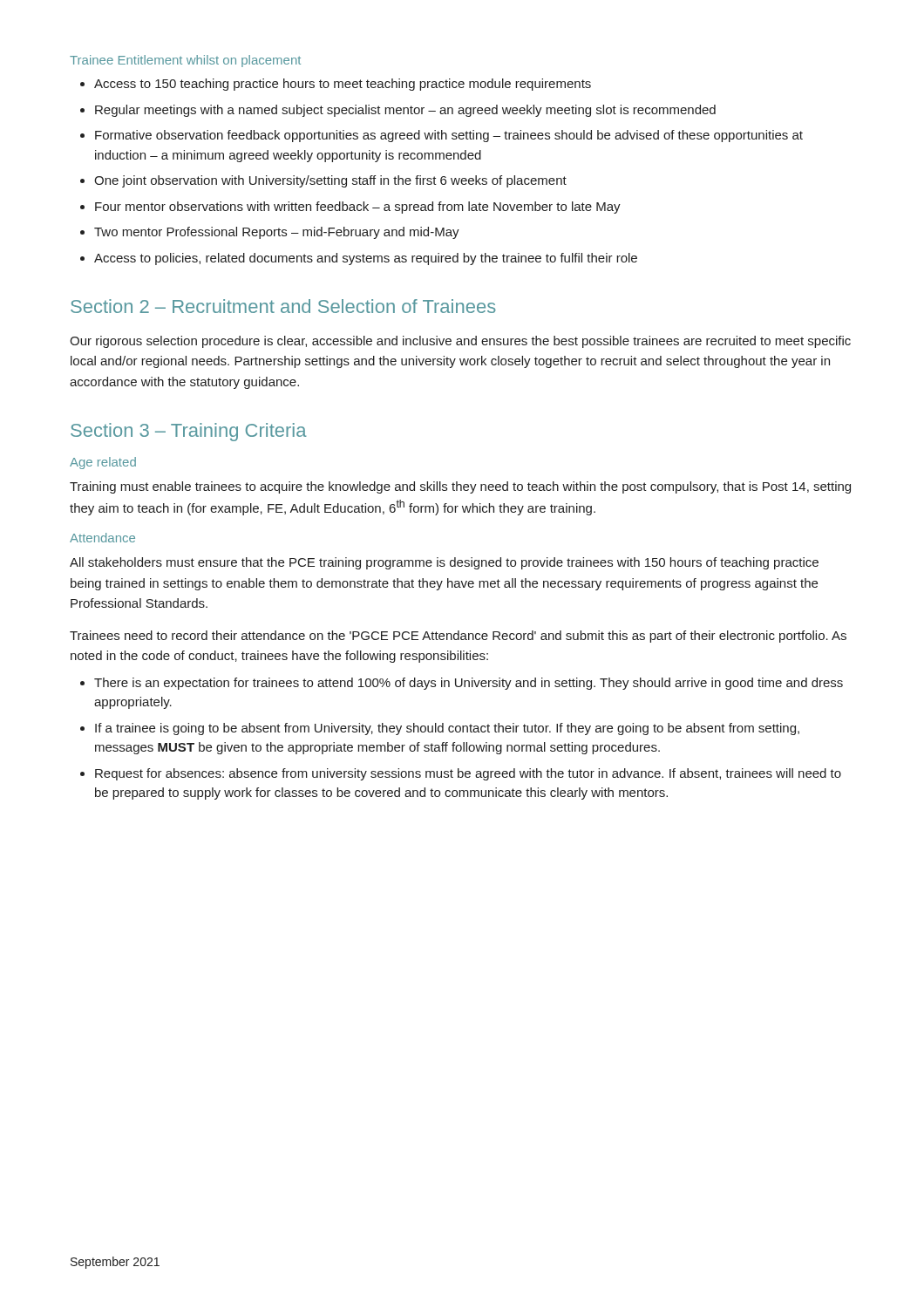Image resolution: width=924 pixels, height=1308 pixels.
Task: Locate the text starting "Trainee Entitlement whilst"
Action: pos(185,61)
